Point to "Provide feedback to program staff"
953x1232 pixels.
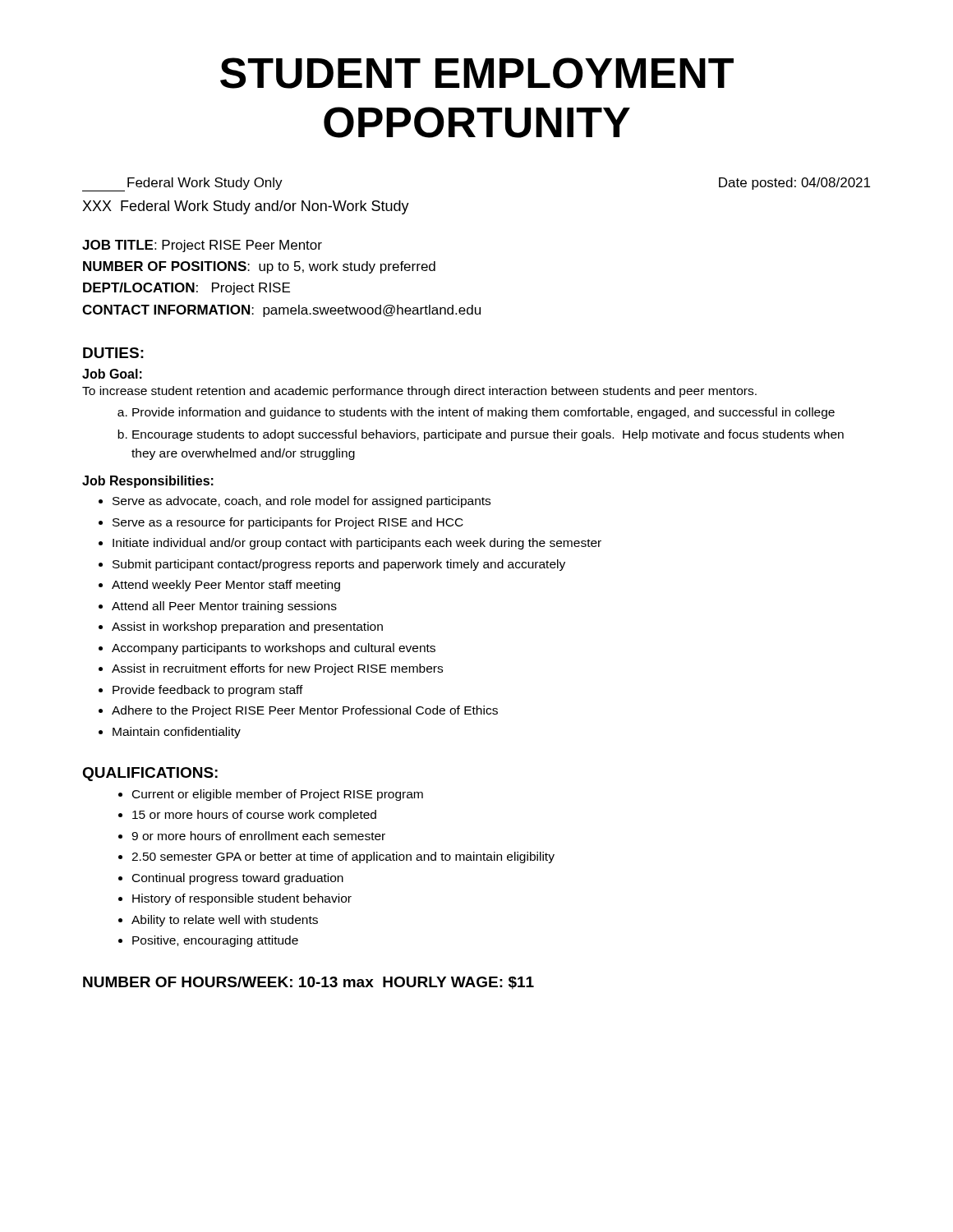click(x=207, y=689)
